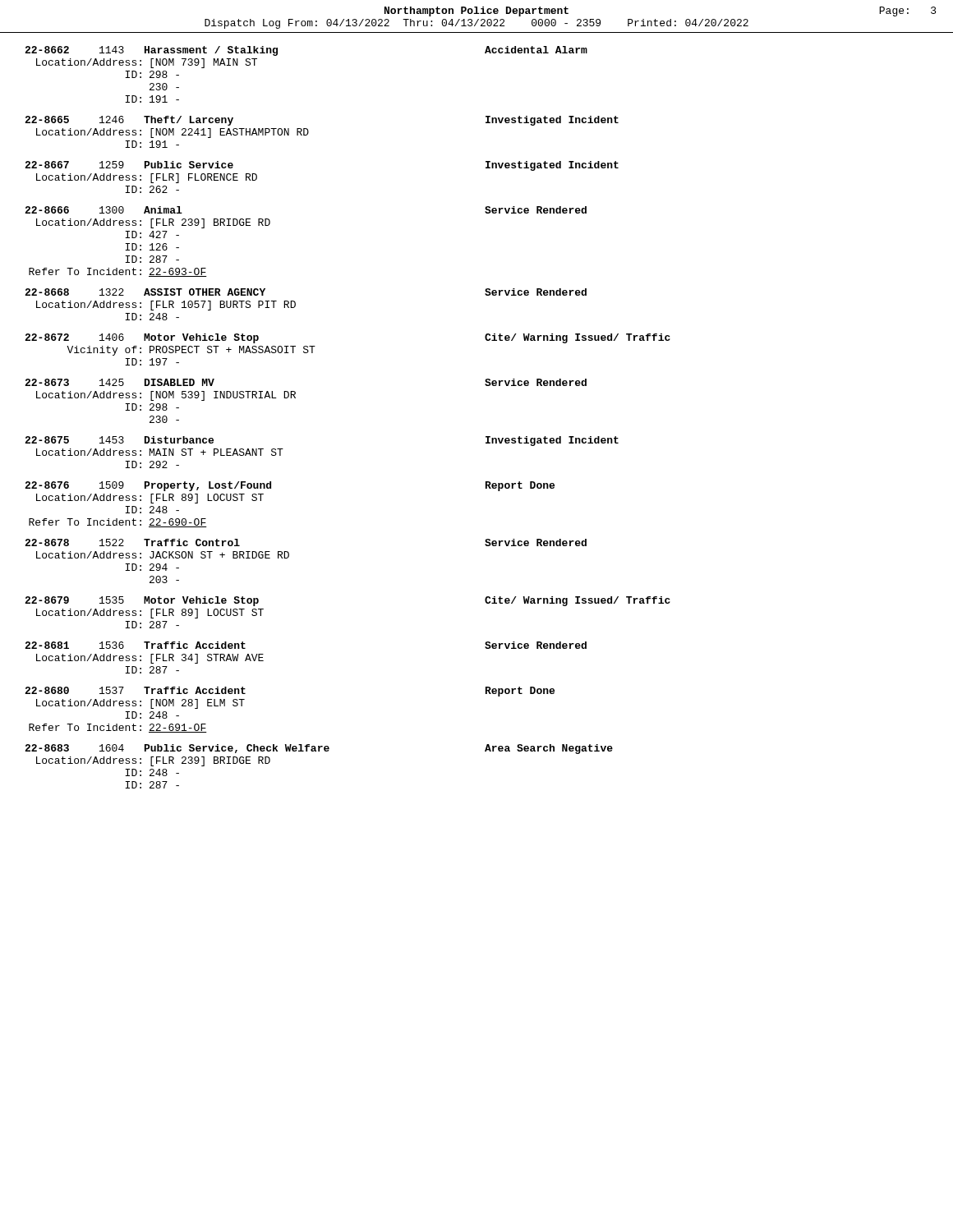Select the region starting "22-86721406Motor Vehicle Stop"
This screenshot has height=1232, width=953.
click(x=47, y=338)
